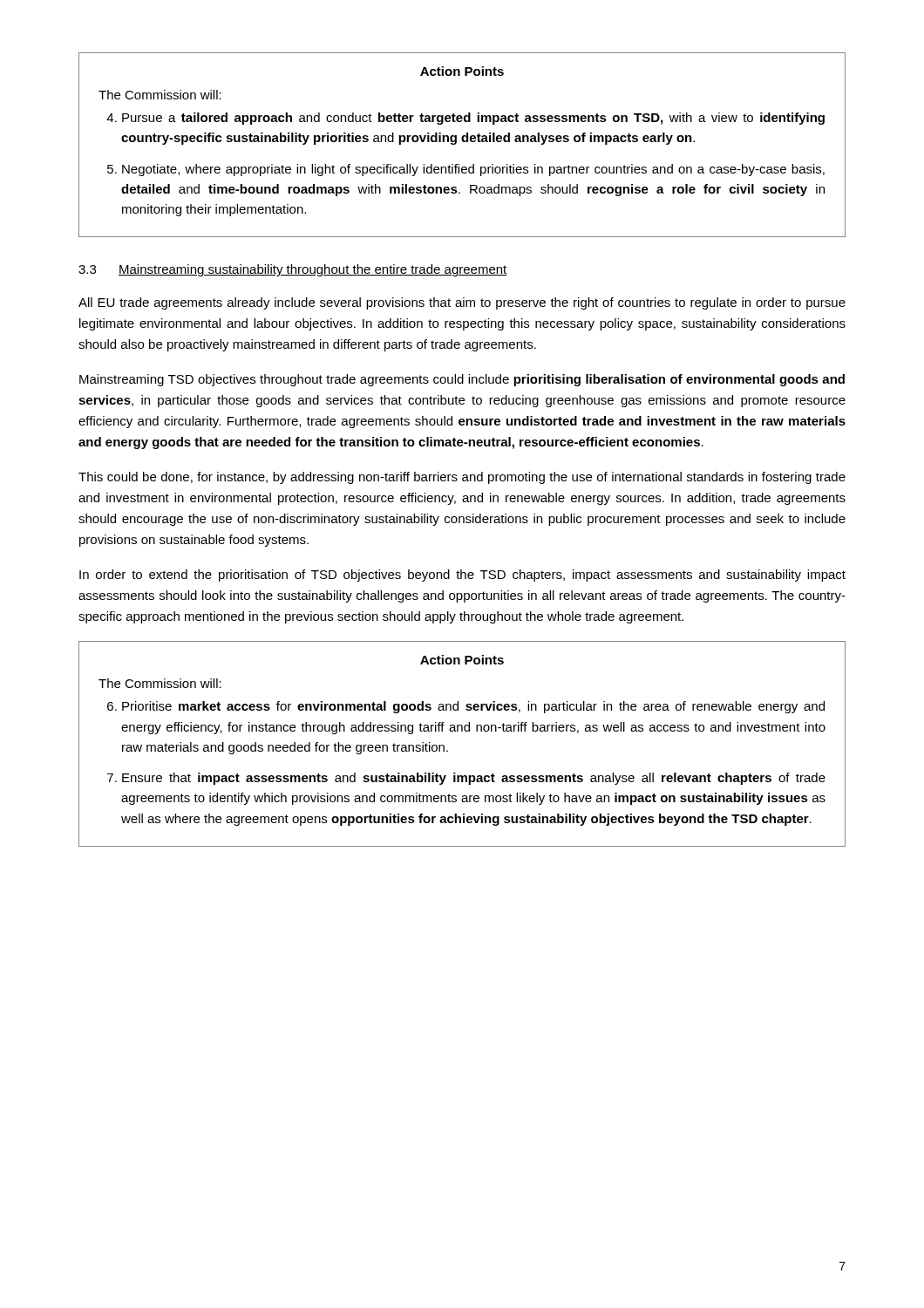This screenshot has width=924, height=1308.
Task: Select the text block that says "Mainstreaming TSD objectives throughout trade"
Action: point(462,411)
